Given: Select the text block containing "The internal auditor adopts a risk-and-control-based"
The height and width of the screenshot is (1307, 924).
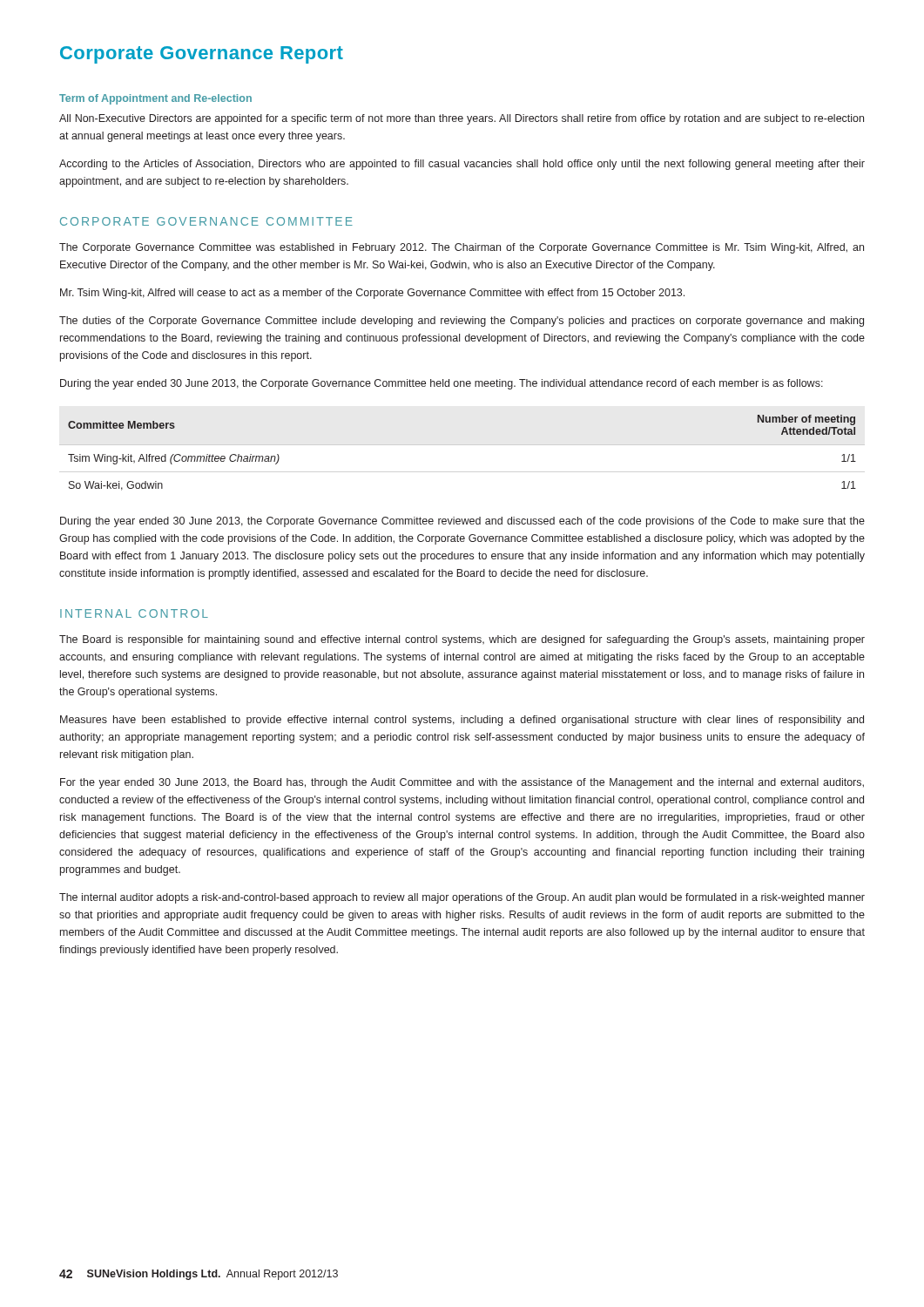Looking at the screenshot, I should pos(462,924).
